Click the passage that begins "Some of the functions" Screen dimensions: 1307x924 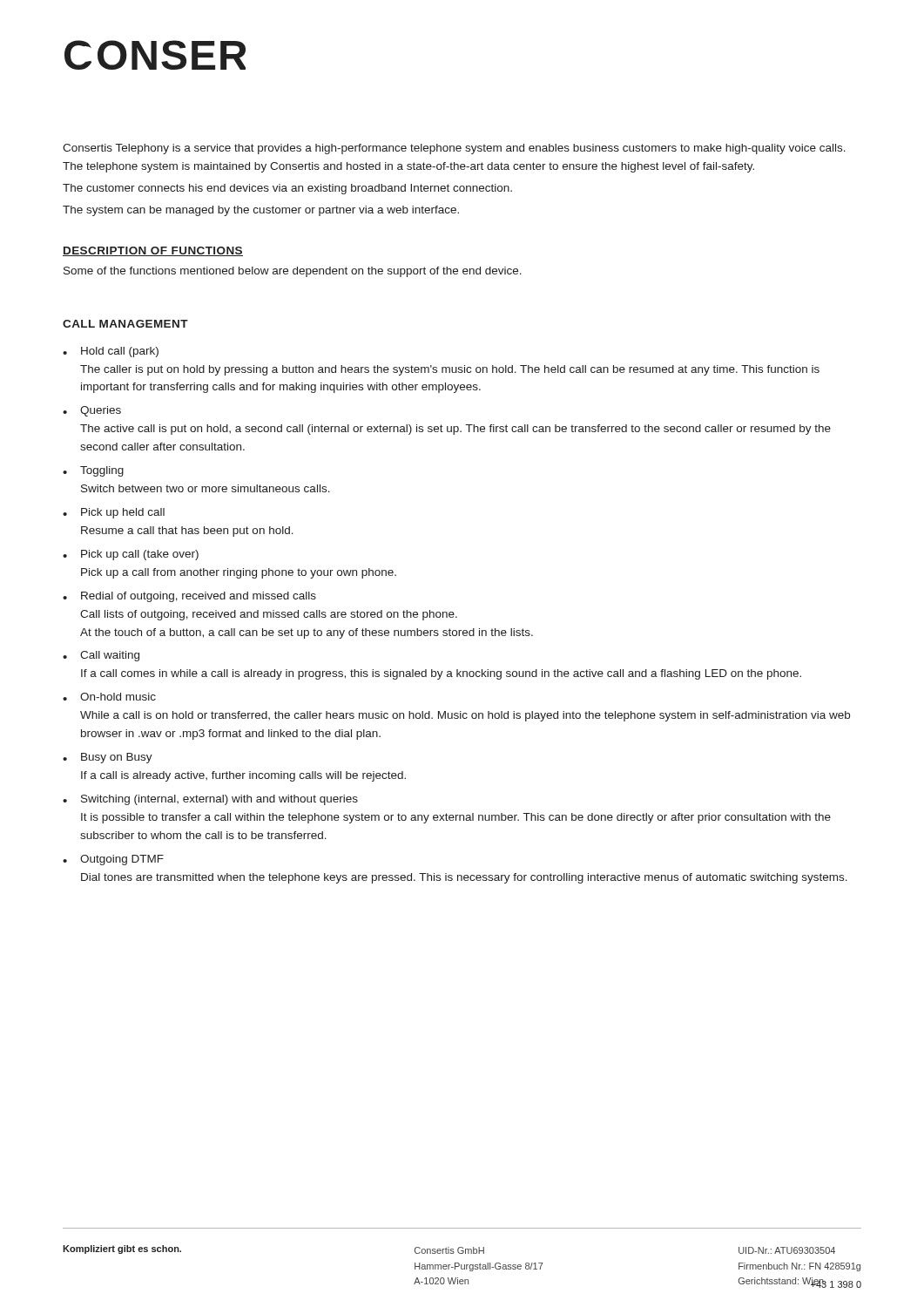(292, 270)
